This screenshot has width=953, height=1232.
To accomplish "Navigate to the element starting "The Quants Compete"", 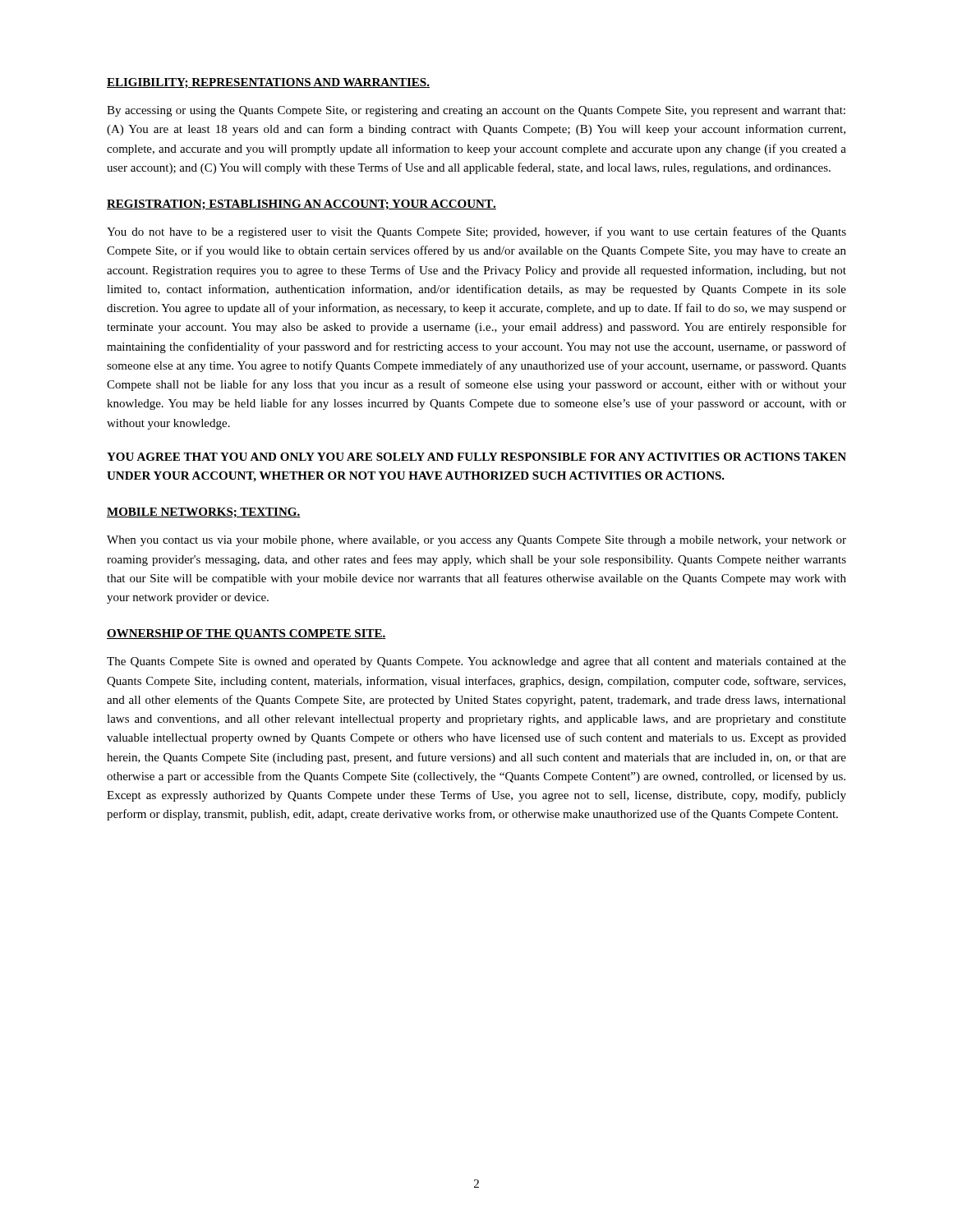I will (476, 738).
